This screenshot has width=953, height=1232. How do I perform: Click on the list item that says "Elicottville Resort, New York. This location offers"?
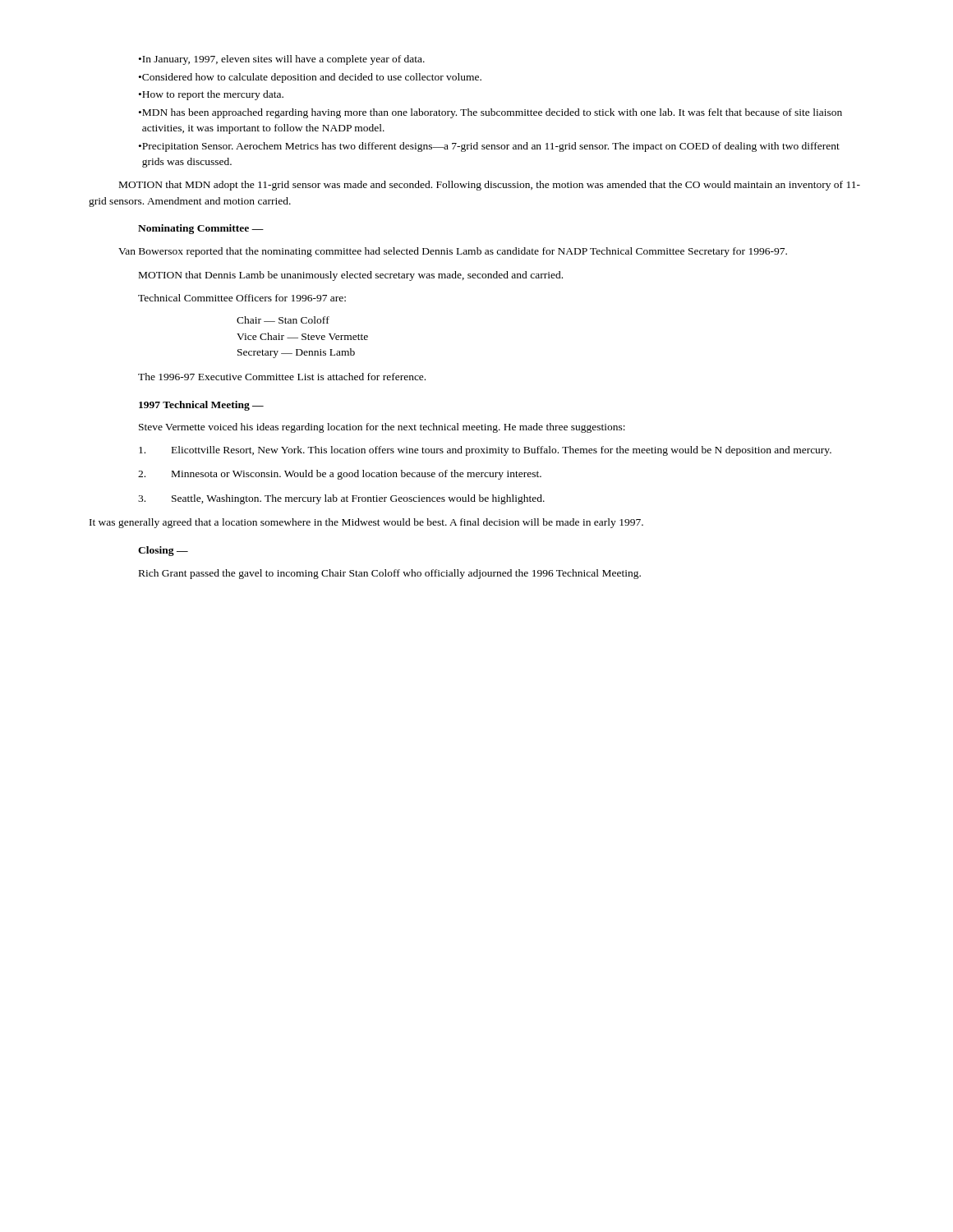pos(501,450)
